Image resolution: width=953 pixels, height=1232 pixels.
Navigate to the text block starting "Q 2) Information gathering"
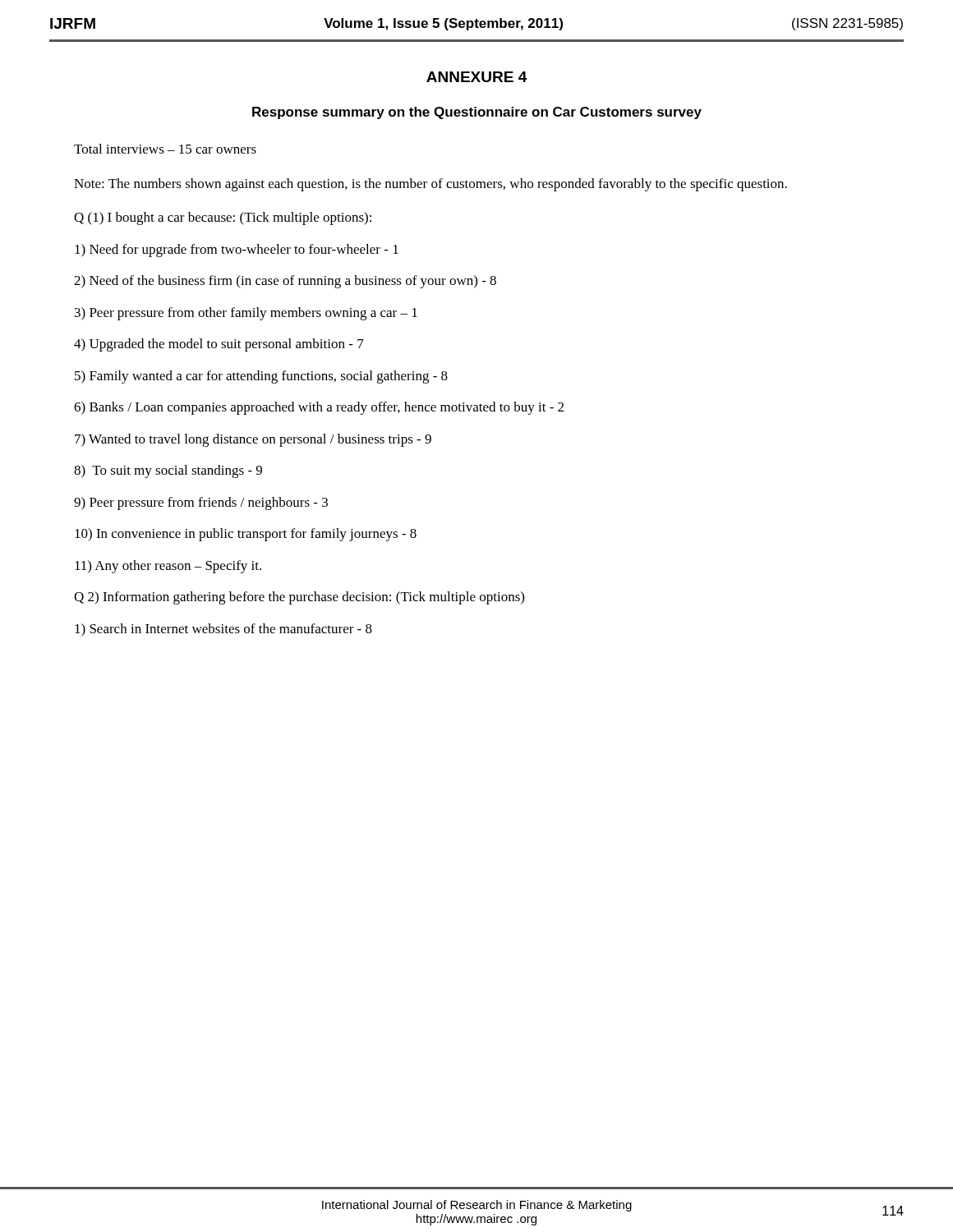(x=299, y=597)
